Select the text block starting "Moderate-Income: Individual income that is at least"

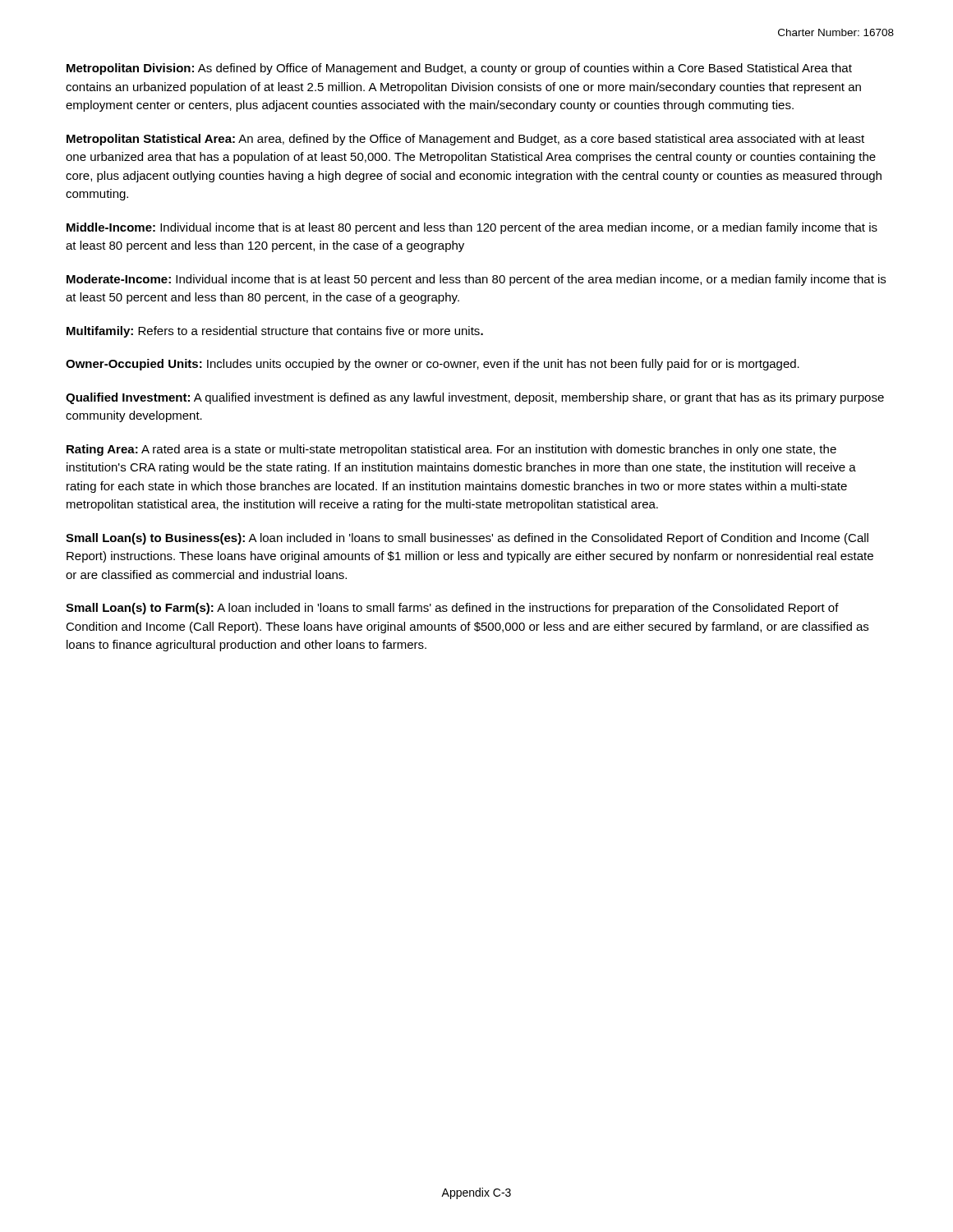476,288
